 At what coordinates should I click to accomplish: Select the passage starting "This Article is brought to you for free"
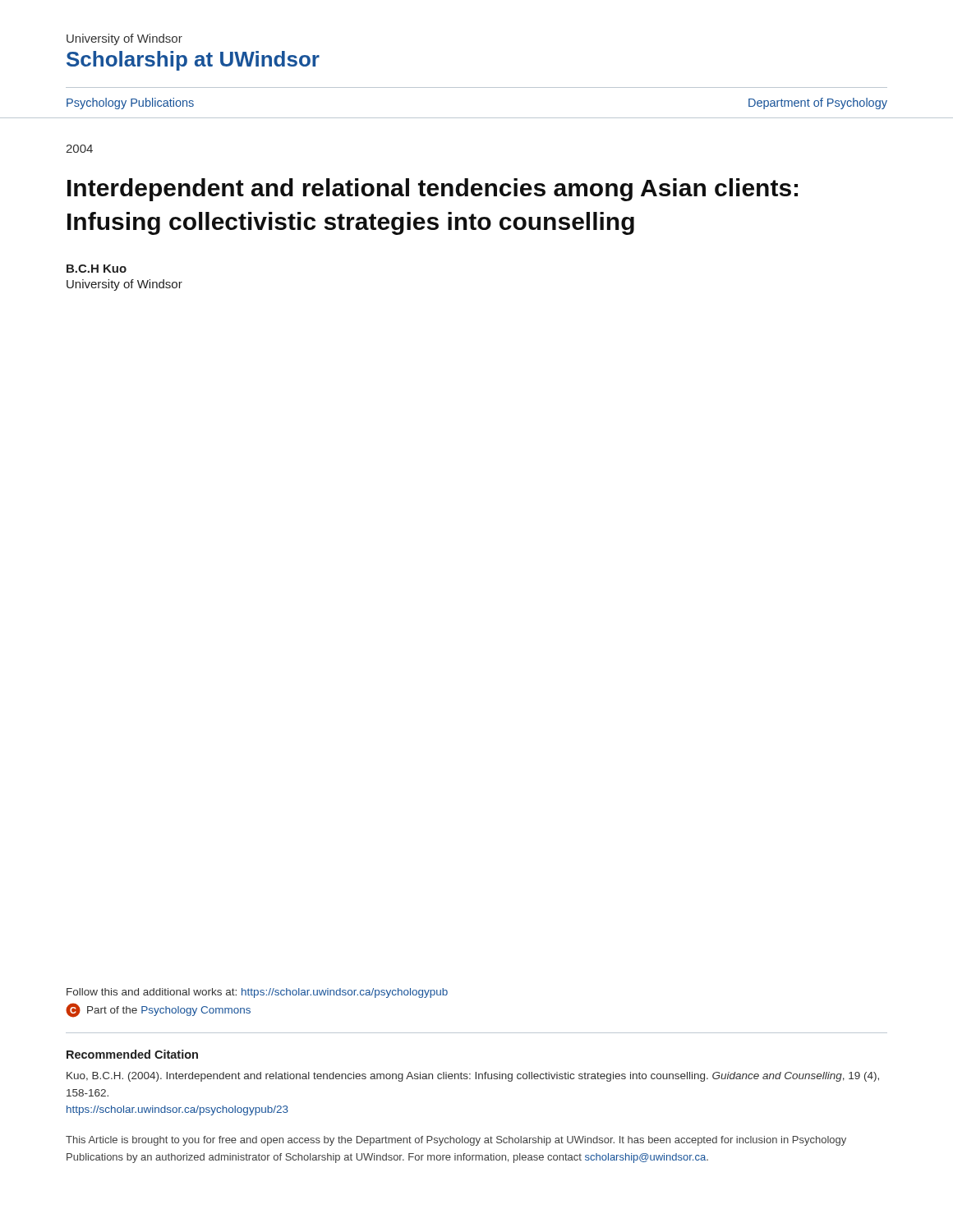(456, 1148)
